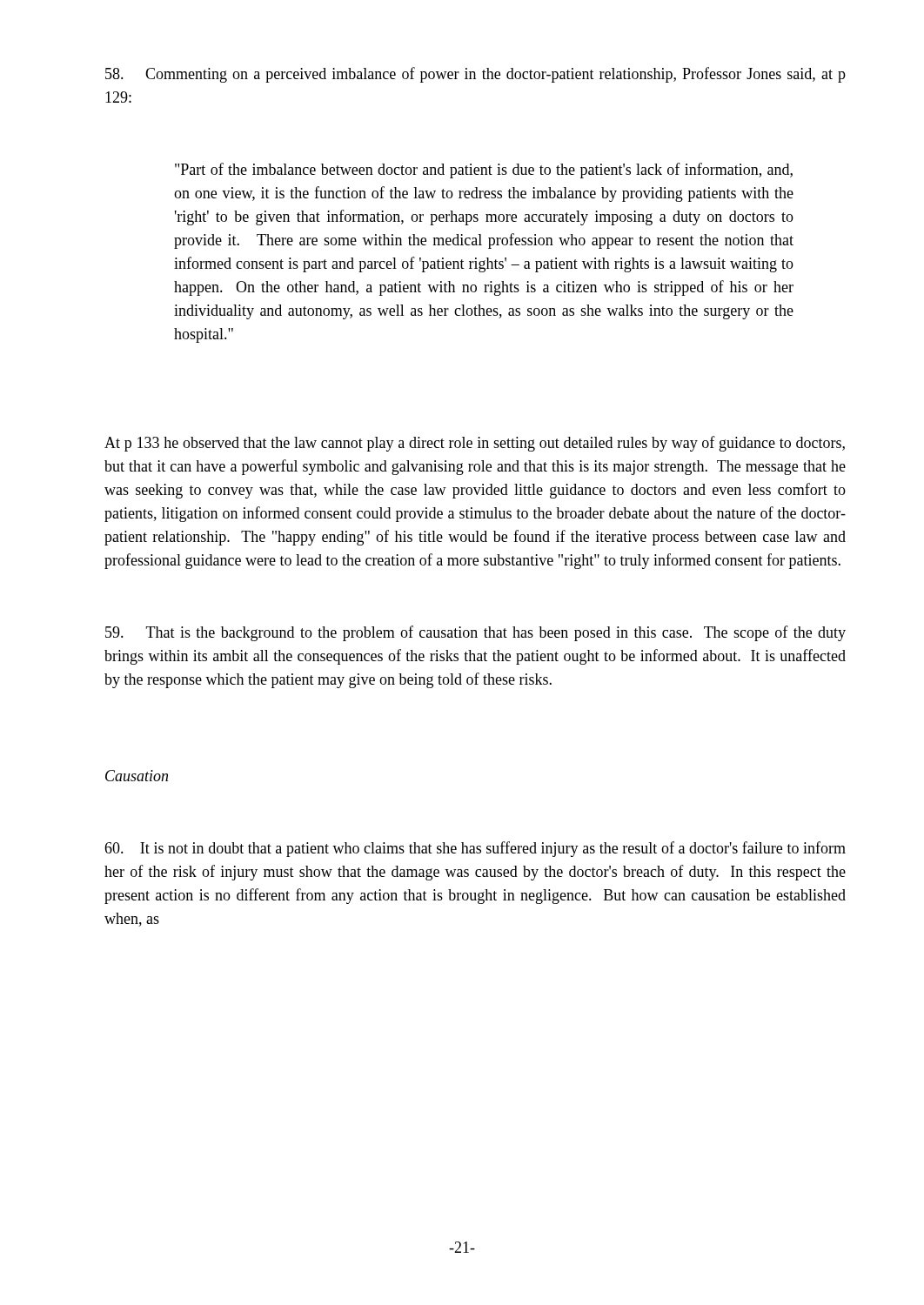Navigate to the region starting ""Part of the imbalance between doctor and patient"
The image size is (924, 1305).
point(484,252)
